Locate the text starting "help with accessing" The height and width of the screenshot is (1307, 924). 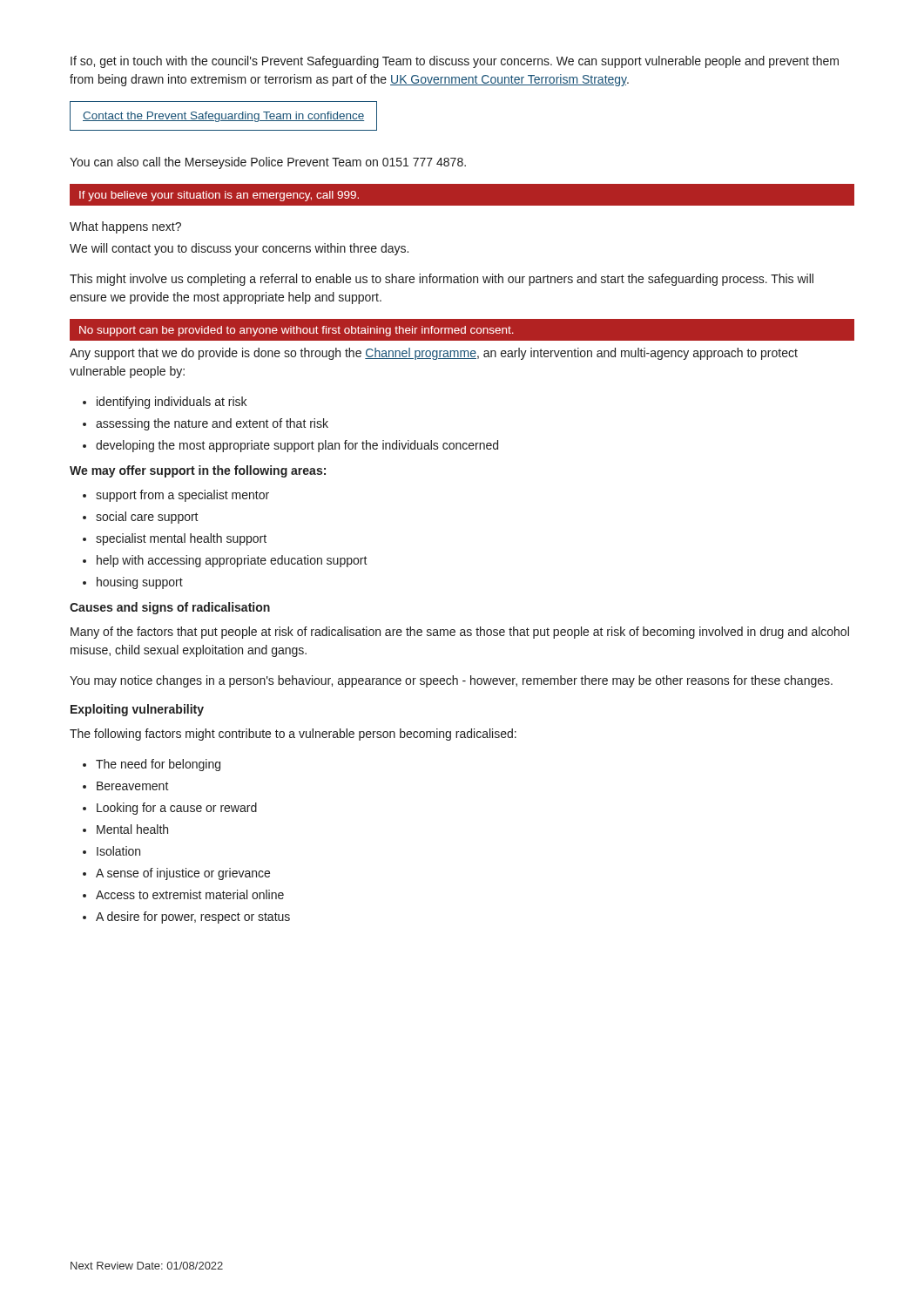(231, 561)
